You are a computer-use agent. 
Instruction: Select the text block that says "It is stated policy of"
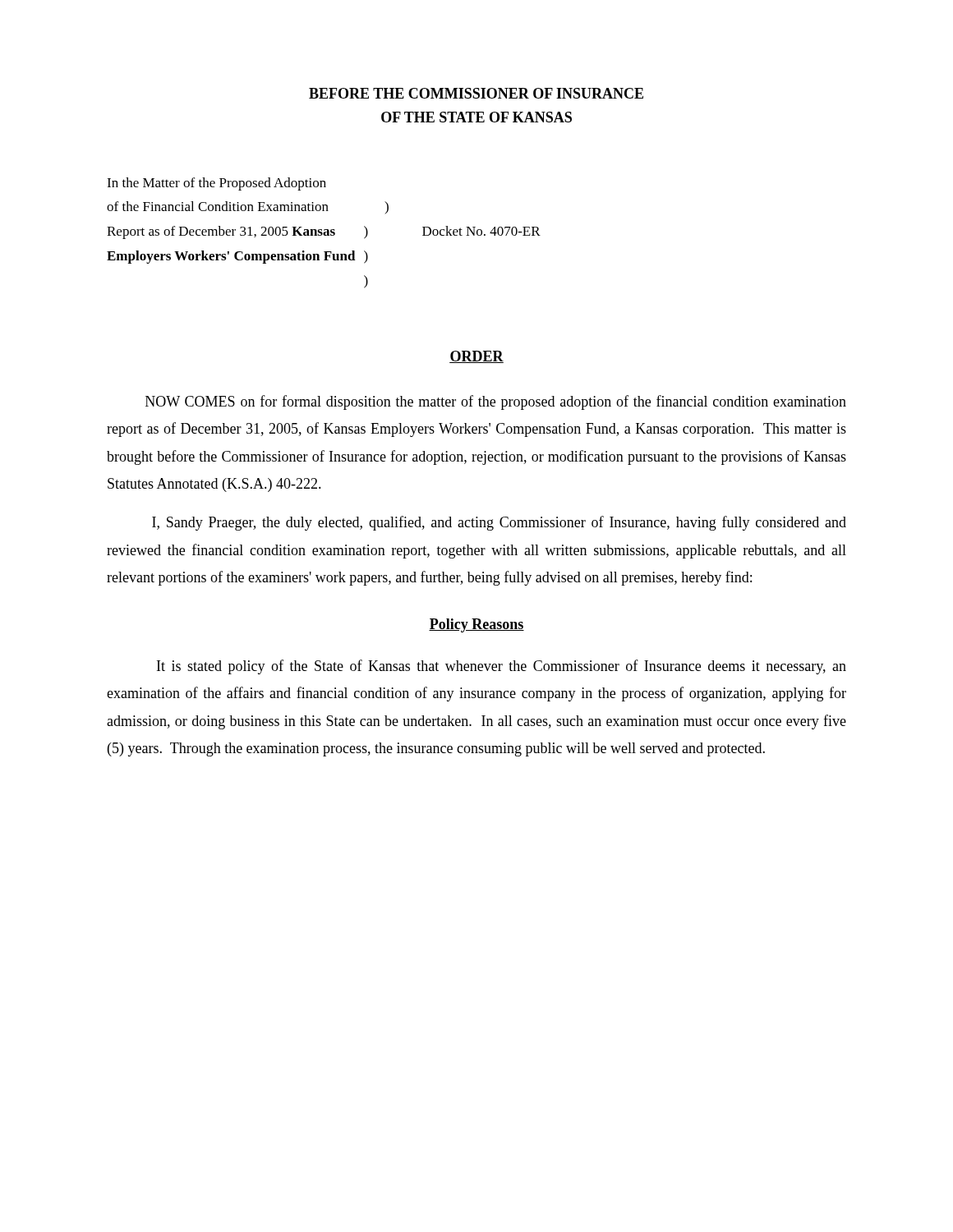coord(476,707)
